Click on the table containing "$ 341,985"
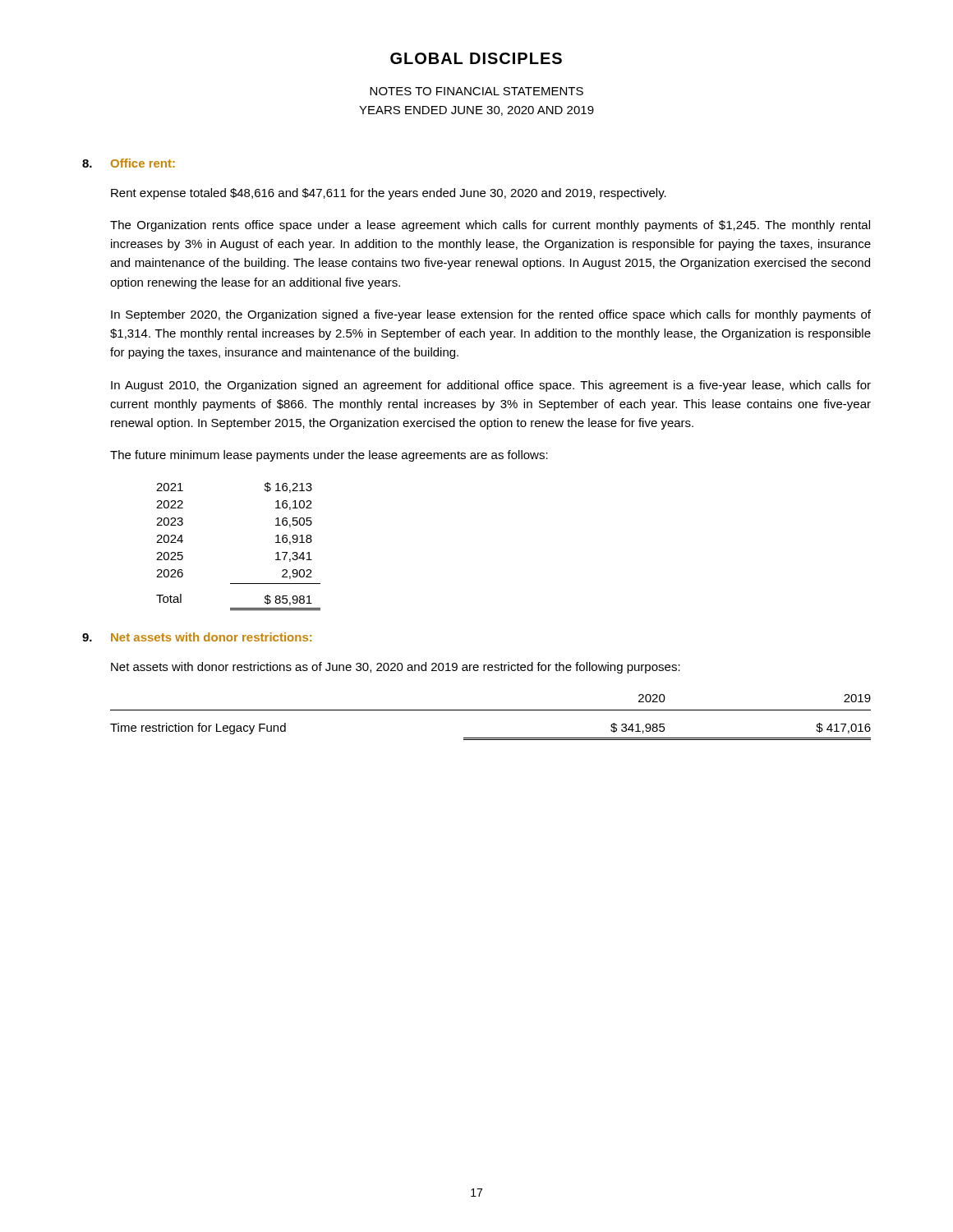 490,715
